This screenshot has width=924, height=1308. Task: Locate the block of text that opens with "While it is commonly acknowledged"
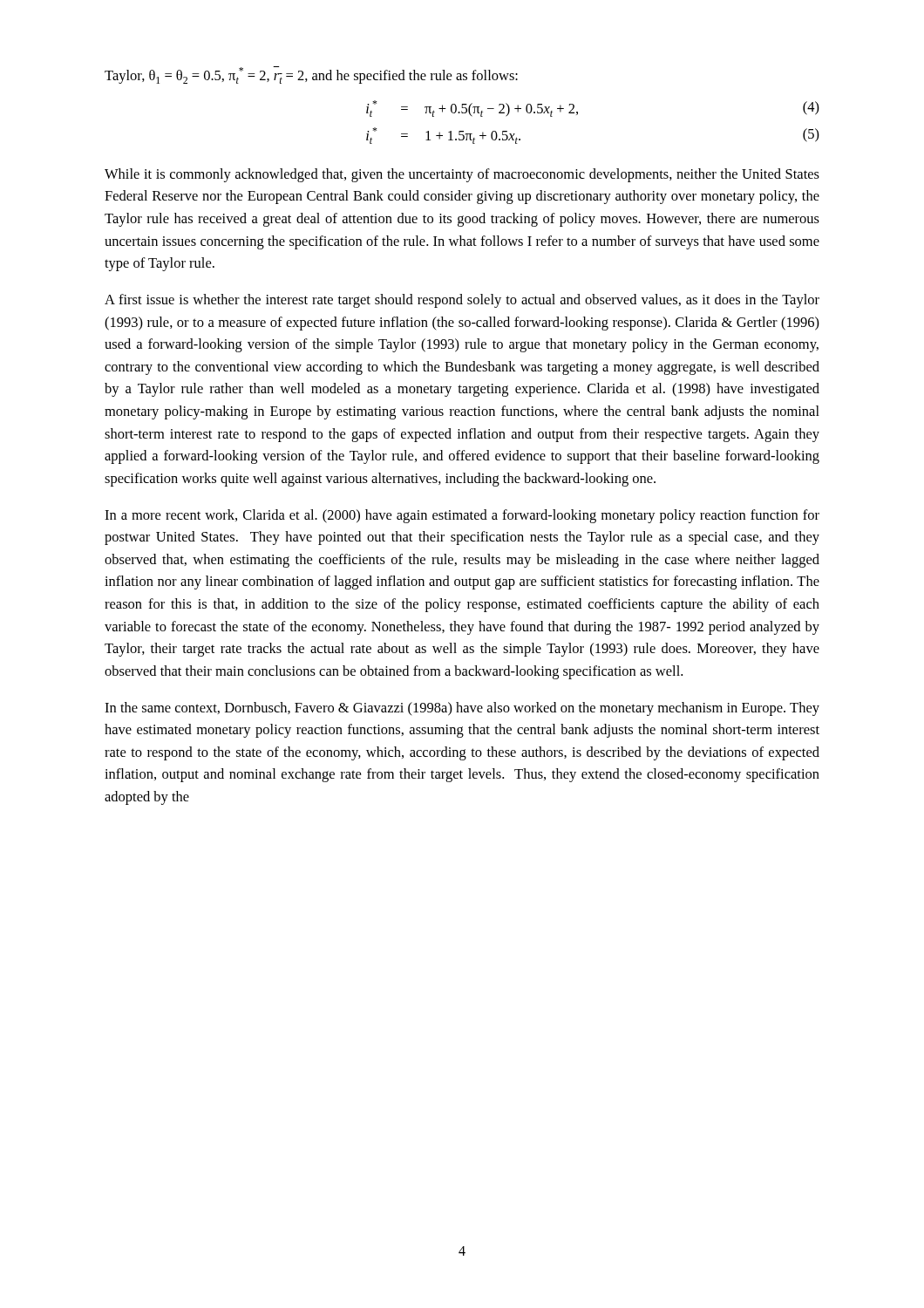click(462, 219)
